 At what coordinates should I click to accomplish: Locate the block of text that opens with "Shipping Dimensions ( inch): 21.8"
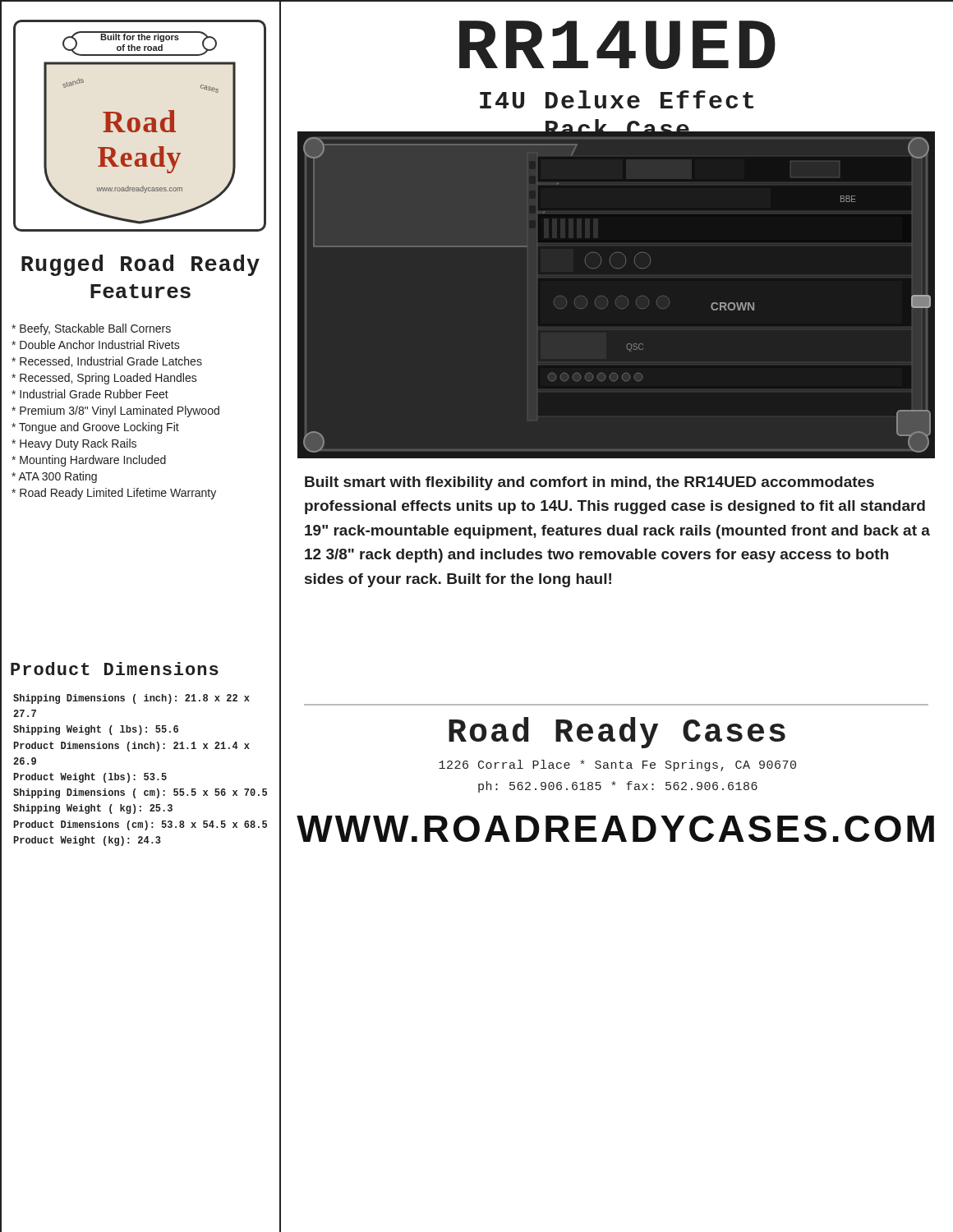(x=143, y=770)
